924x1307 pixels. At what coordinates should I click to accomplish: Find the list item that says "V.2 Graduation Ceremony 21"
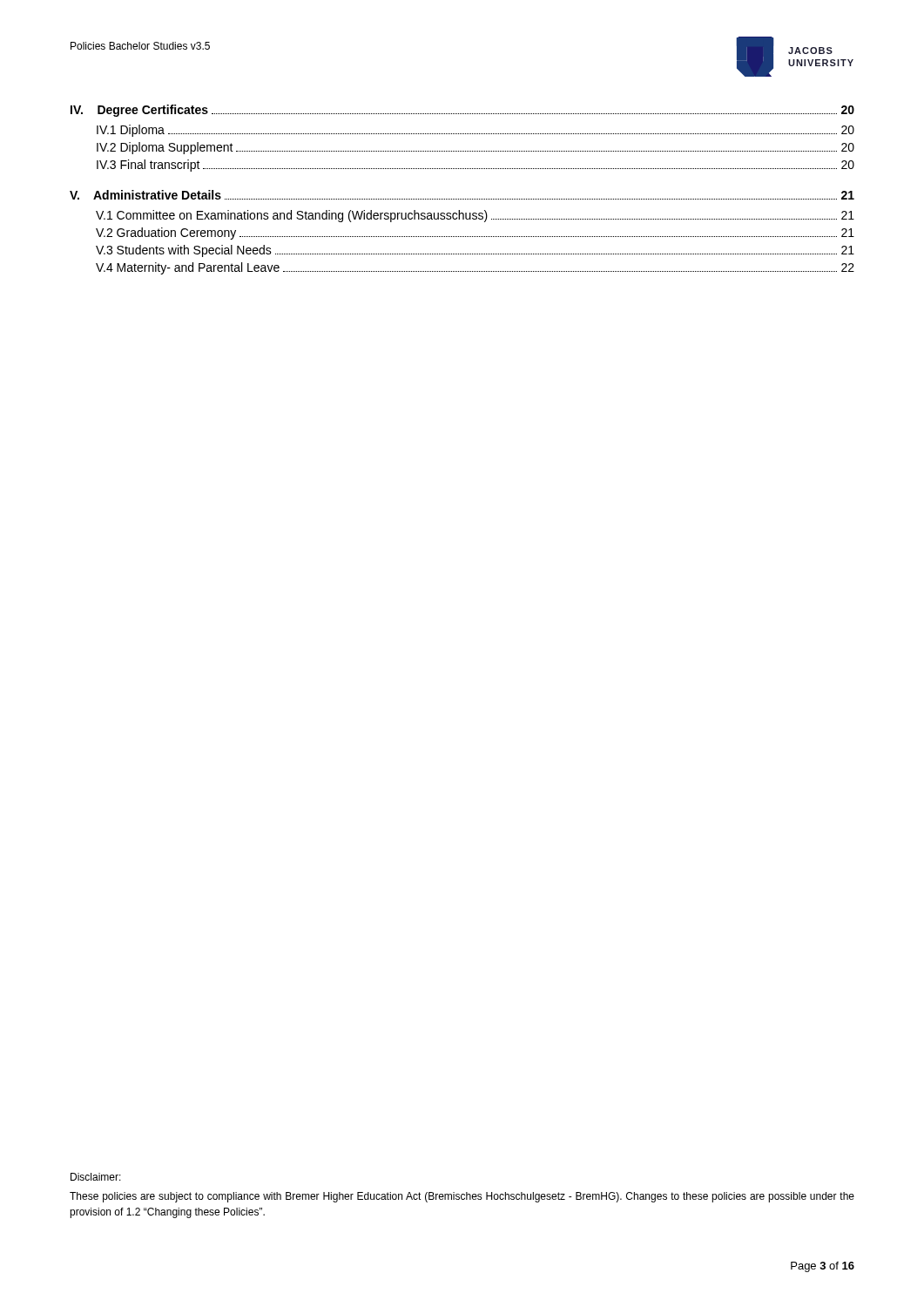pos(475,233)
